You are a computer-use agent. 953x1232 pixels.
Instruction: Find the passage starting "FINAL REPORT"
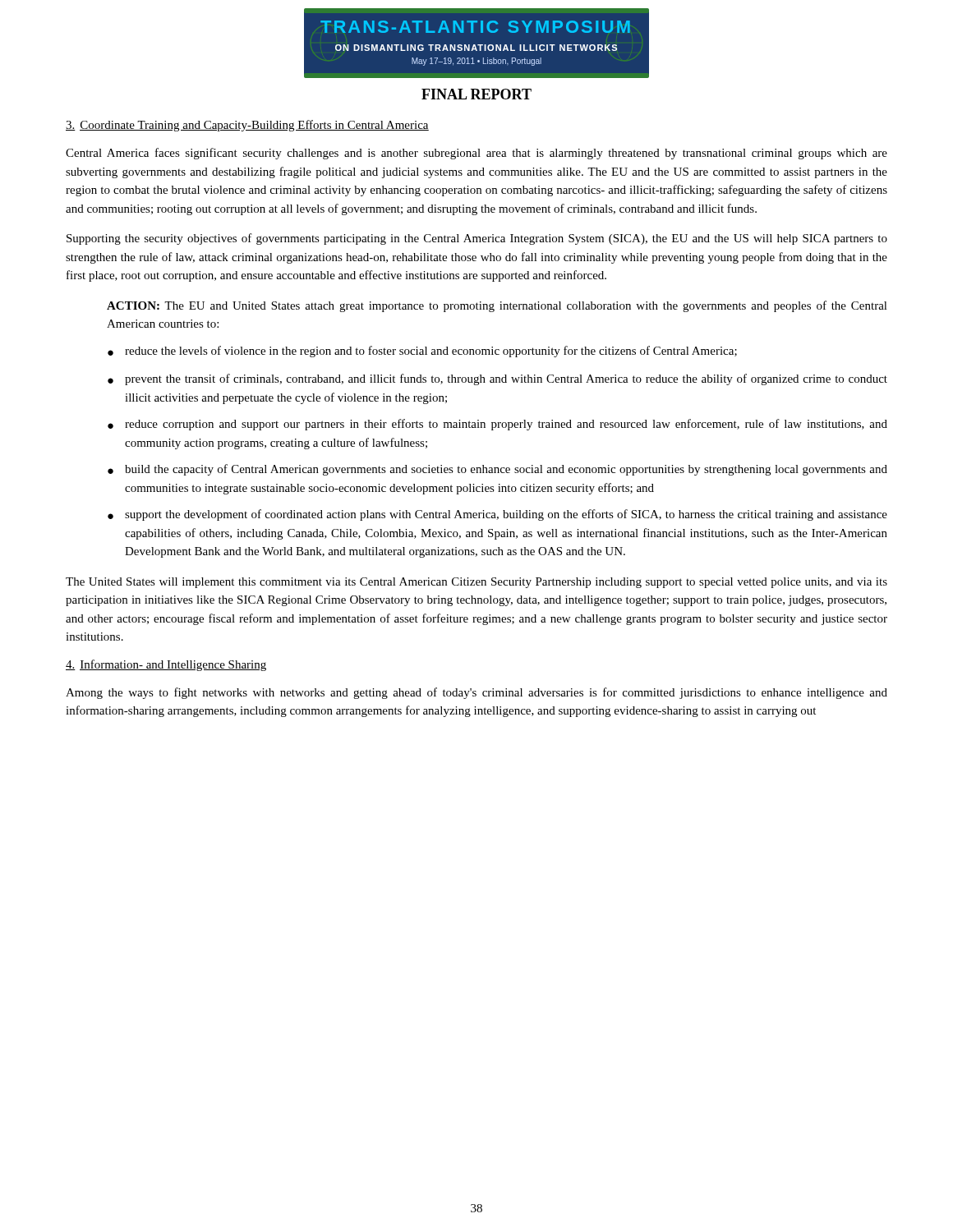[x=476, y=94]
